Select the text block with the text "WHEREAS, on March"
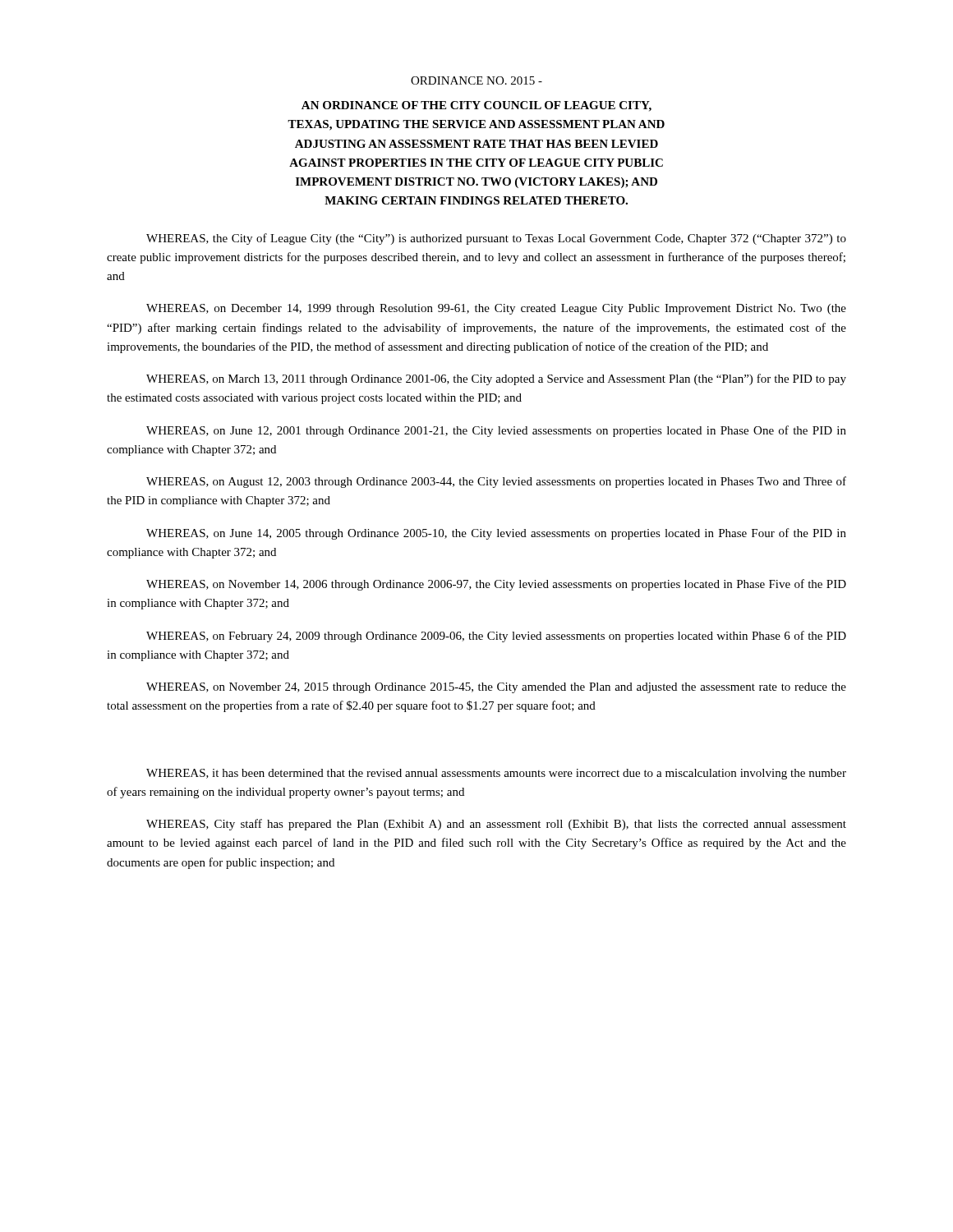Screen dimensions: 1232x953 pyautogui.click(x=476, y=388)
